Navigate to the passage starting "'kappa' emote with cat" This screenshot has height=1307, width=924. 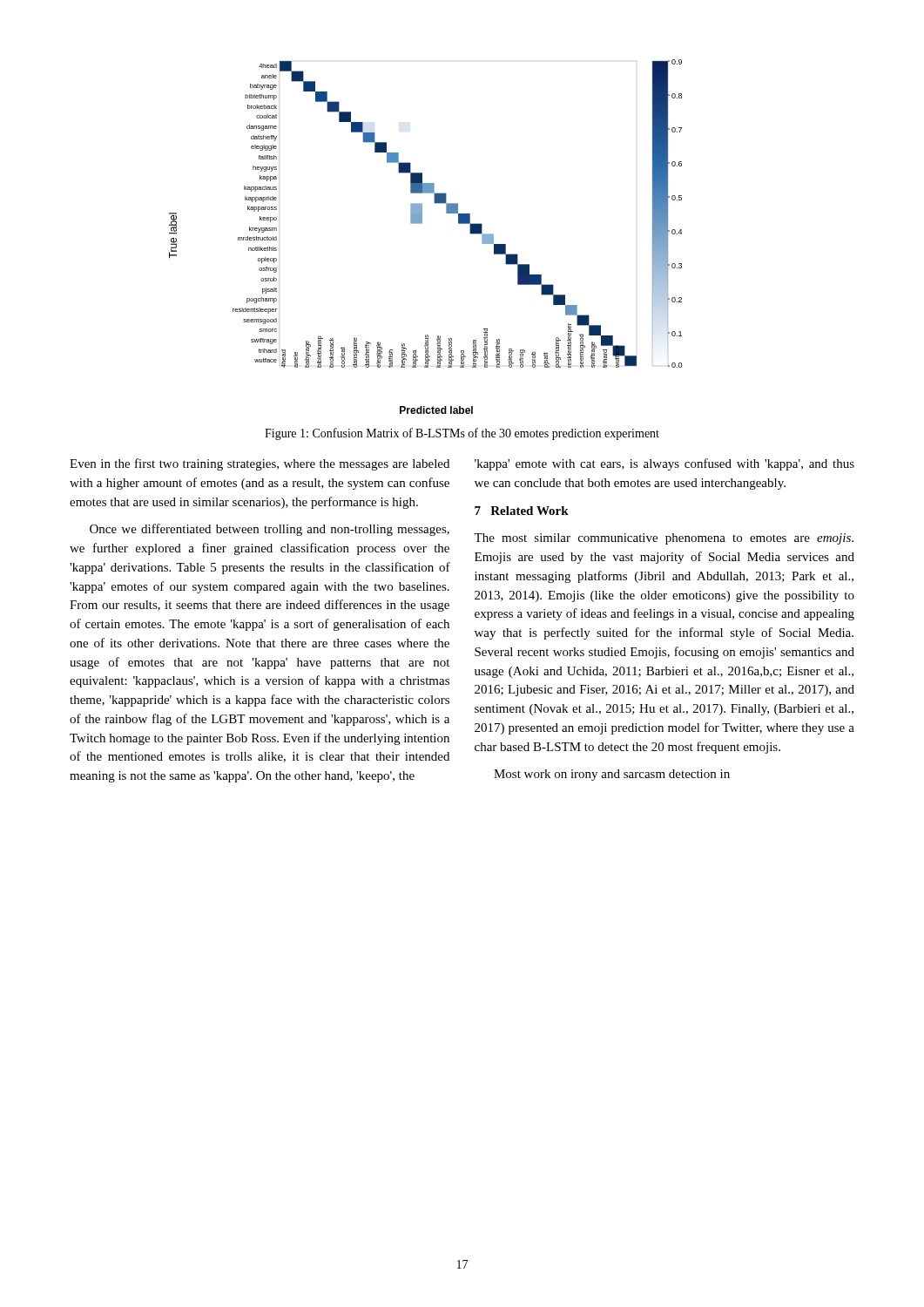pyautogui.click(x=664, y=474)
